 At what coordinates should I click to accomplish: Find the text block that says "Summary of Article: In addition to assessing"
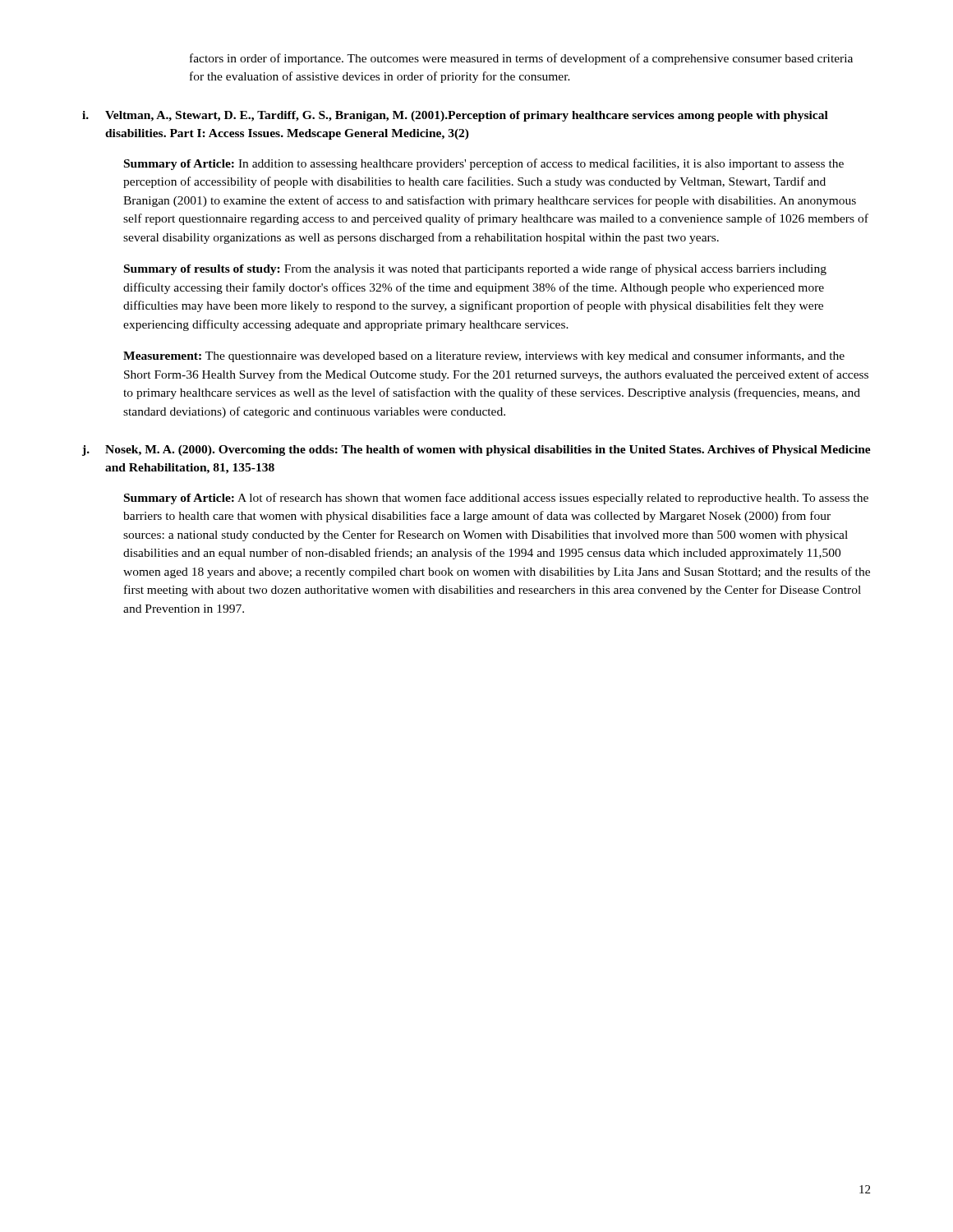pos(497,200)
